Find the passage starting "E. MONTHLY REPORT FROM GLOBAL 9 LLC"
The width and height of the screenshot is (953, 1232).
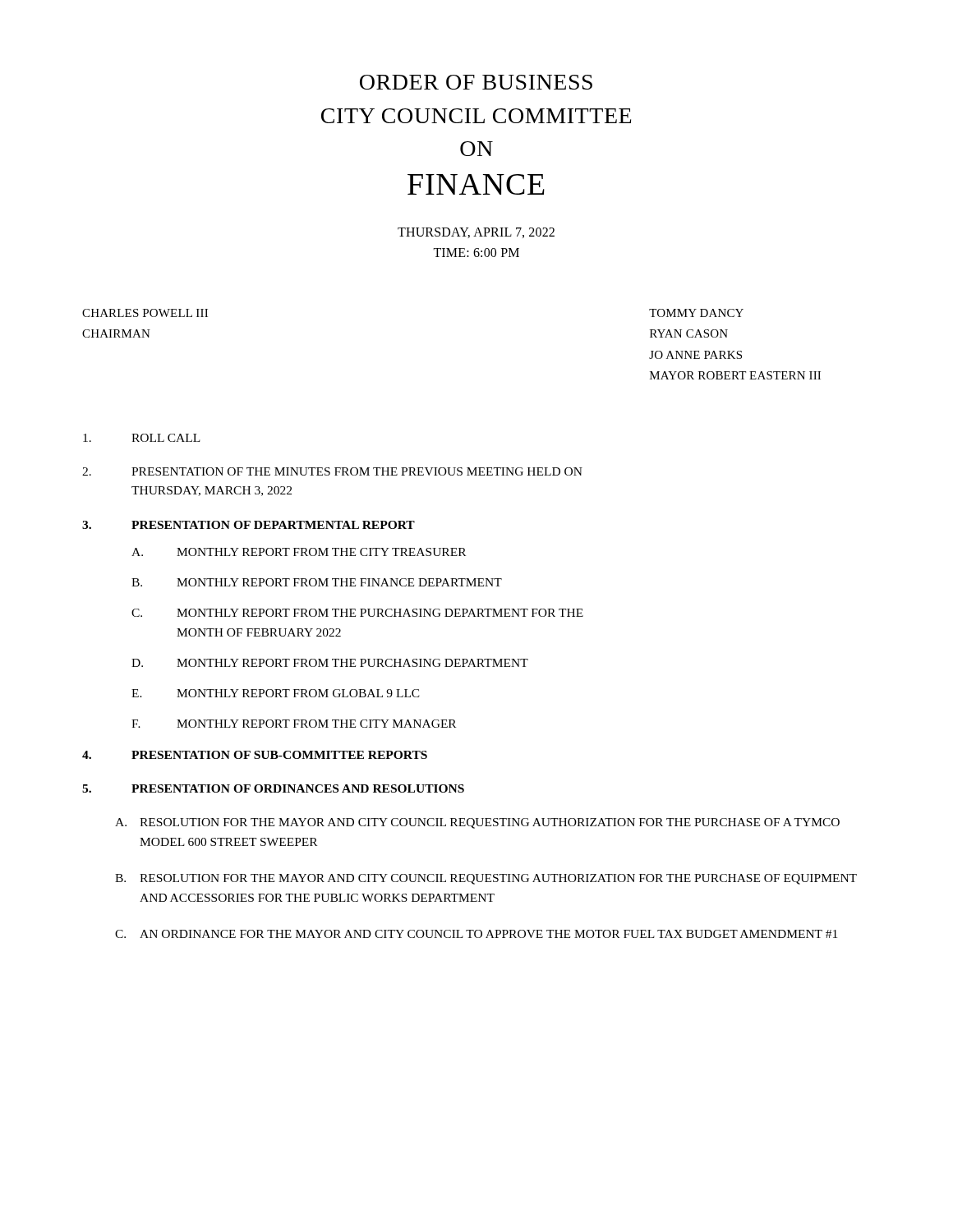click(276, 693)
